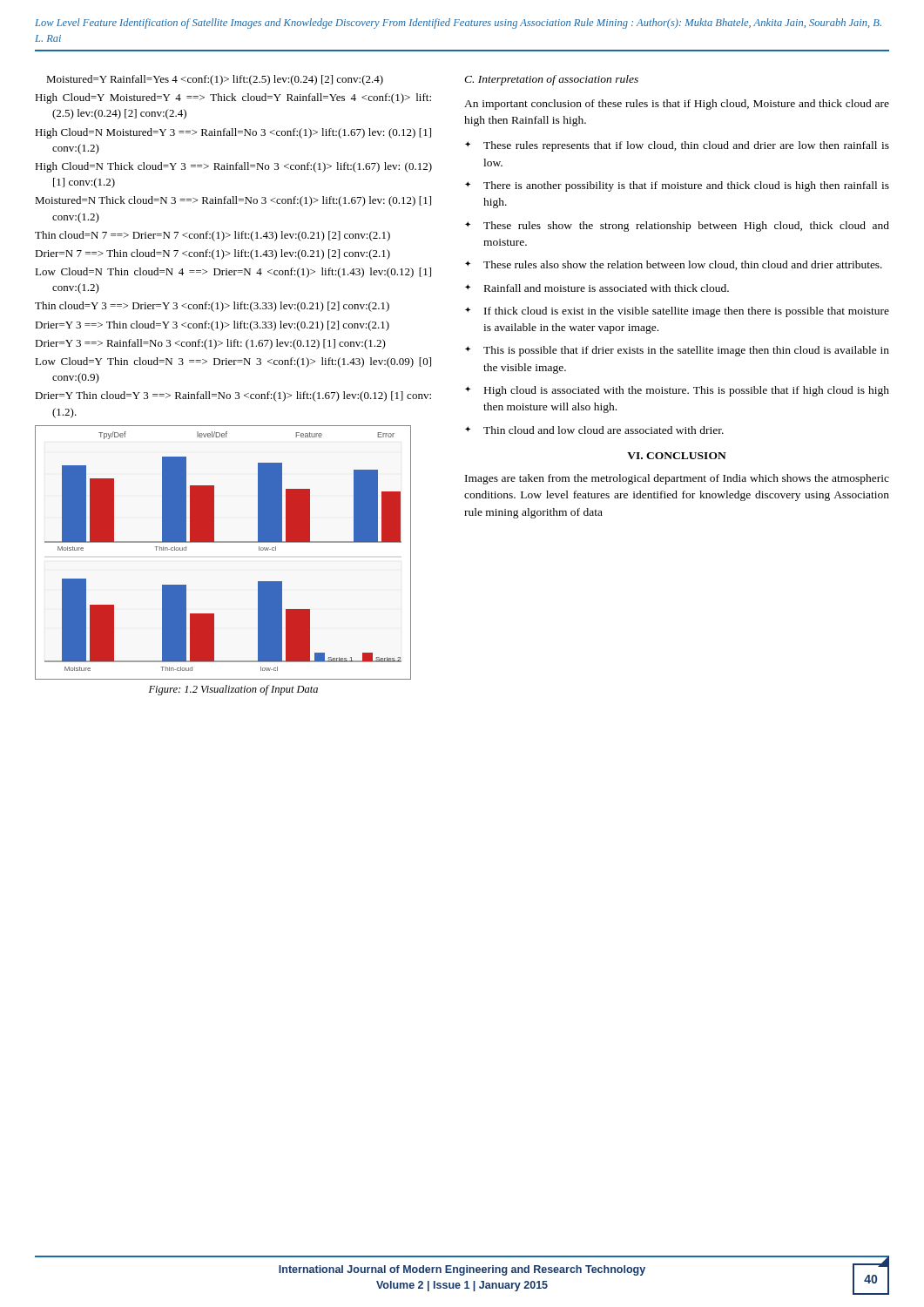Select the text block that reads "Images are taken from the"
This screenshot has width=924, height=1307.
pos(677,495)
